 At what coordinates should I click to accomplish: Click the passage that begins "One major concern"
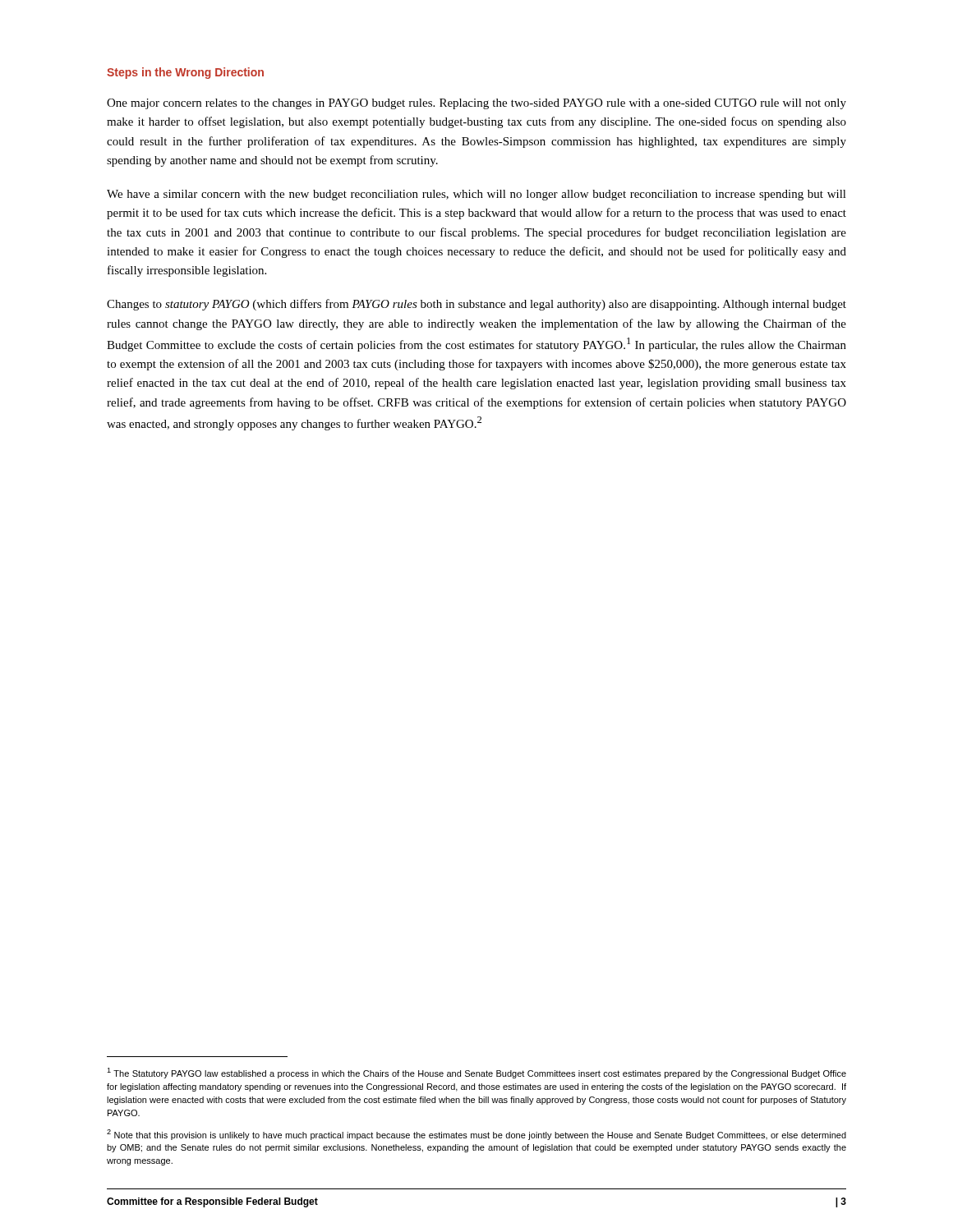[476, 131]
